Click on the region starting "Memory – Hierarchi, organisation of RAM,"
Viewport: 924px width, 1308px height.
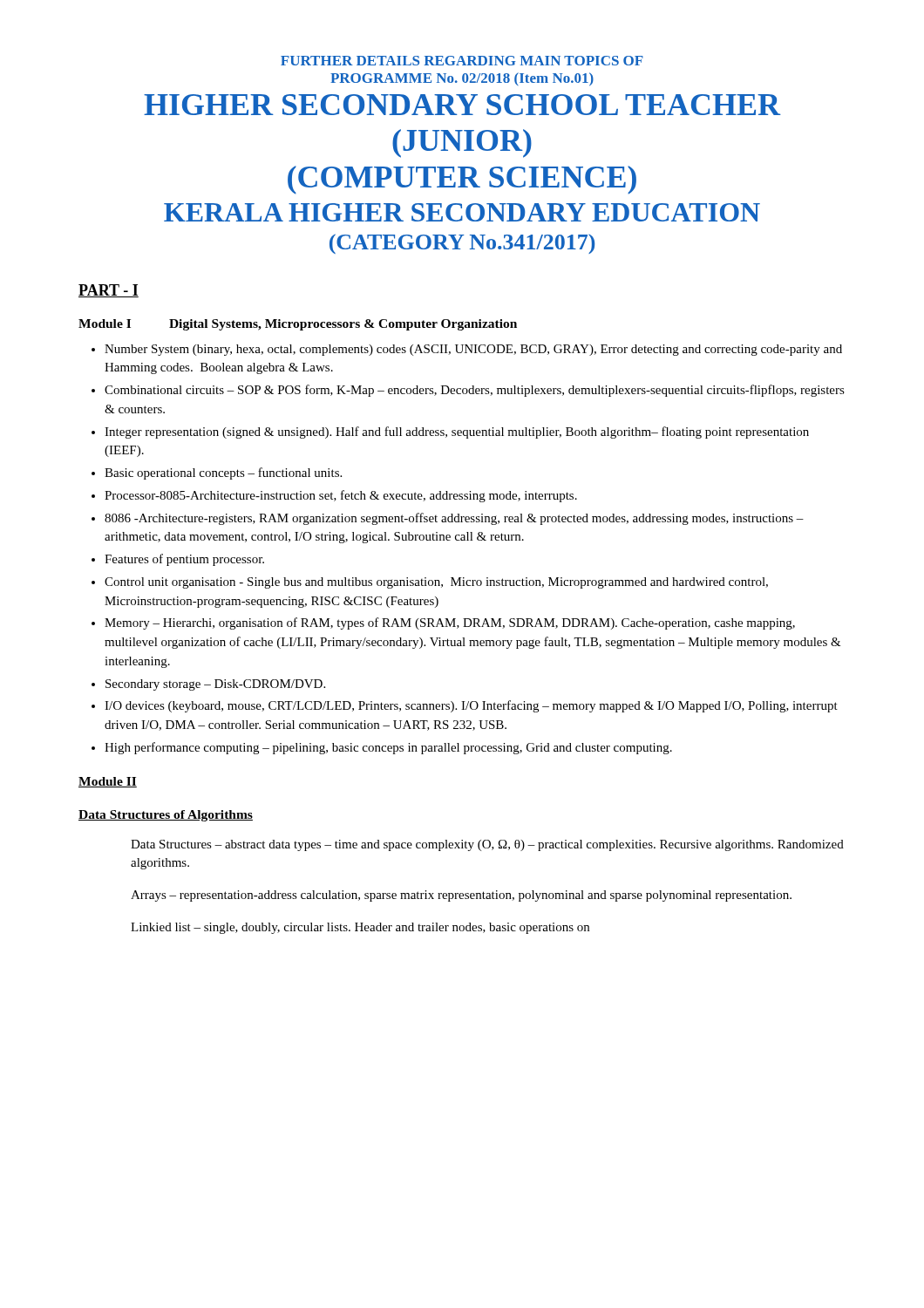pos(473,642)
